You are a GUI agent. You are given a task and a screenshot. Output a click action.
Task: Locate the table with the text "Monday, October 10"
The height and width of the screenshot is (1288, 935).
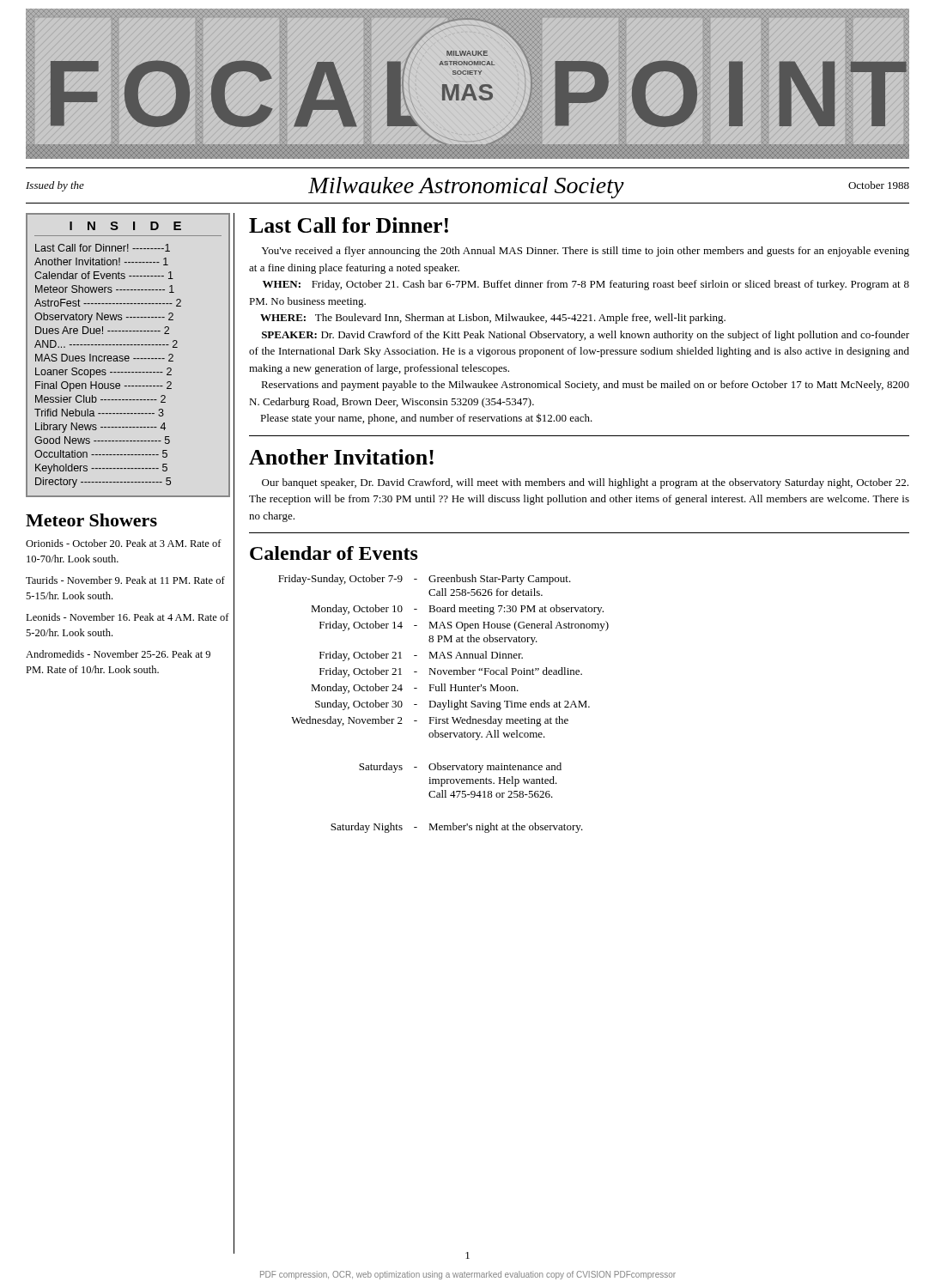pyautogui.click(x=579, y=702)
